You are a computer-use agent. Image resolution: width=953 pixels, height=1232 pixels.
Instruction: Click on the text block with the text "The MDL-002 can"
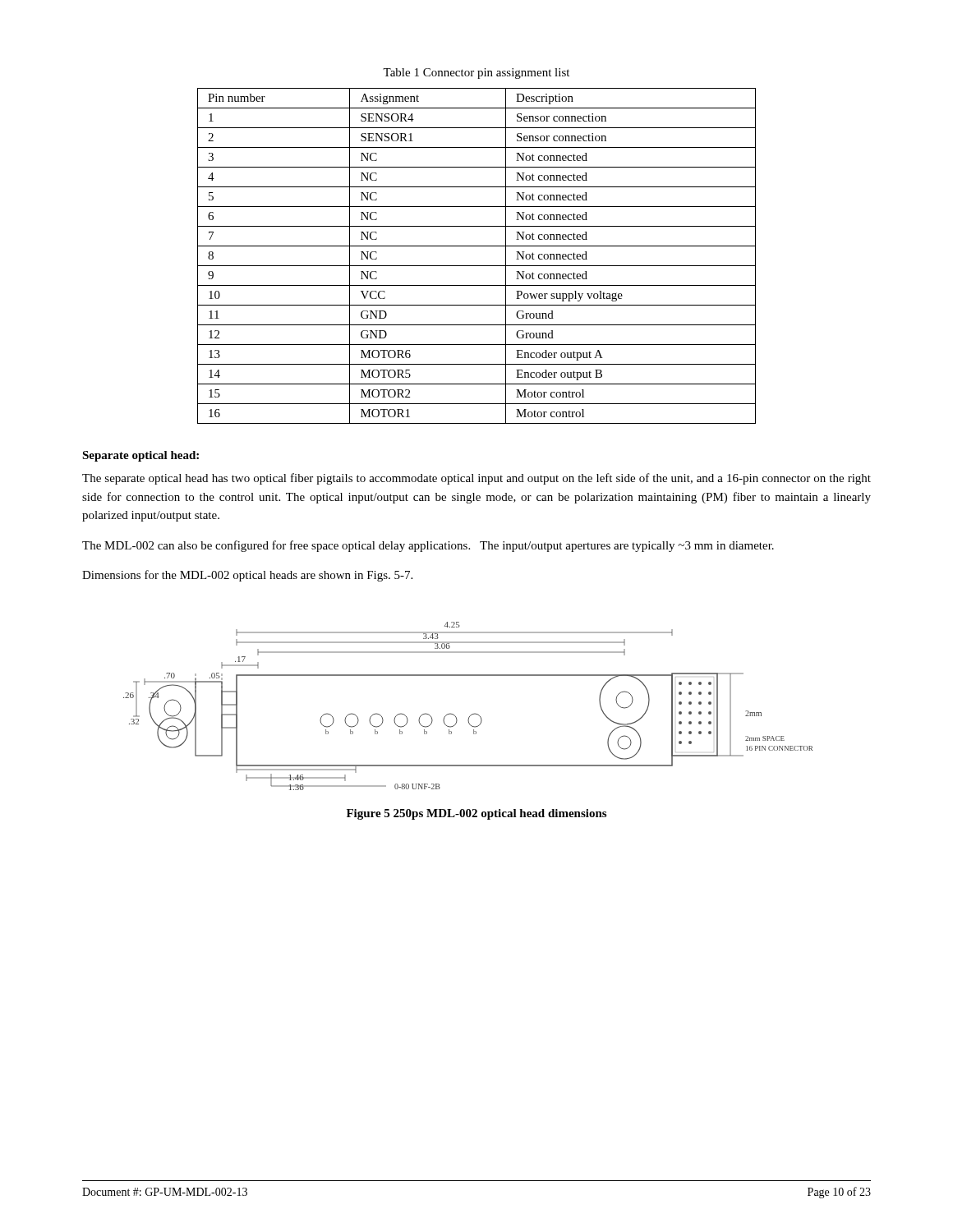click(x=428, y=545)
